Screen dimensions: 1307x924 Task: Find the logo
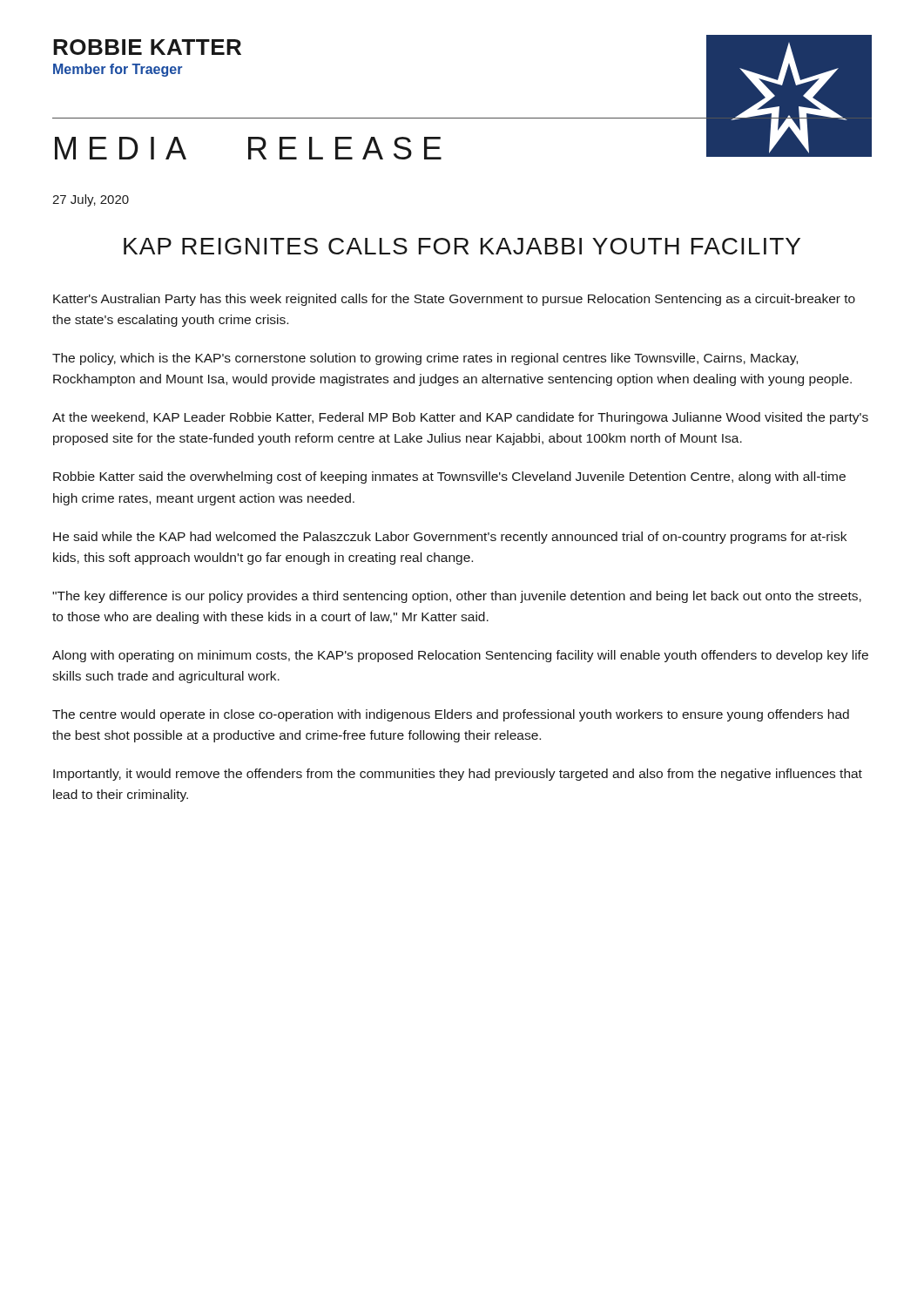(789, 96)
